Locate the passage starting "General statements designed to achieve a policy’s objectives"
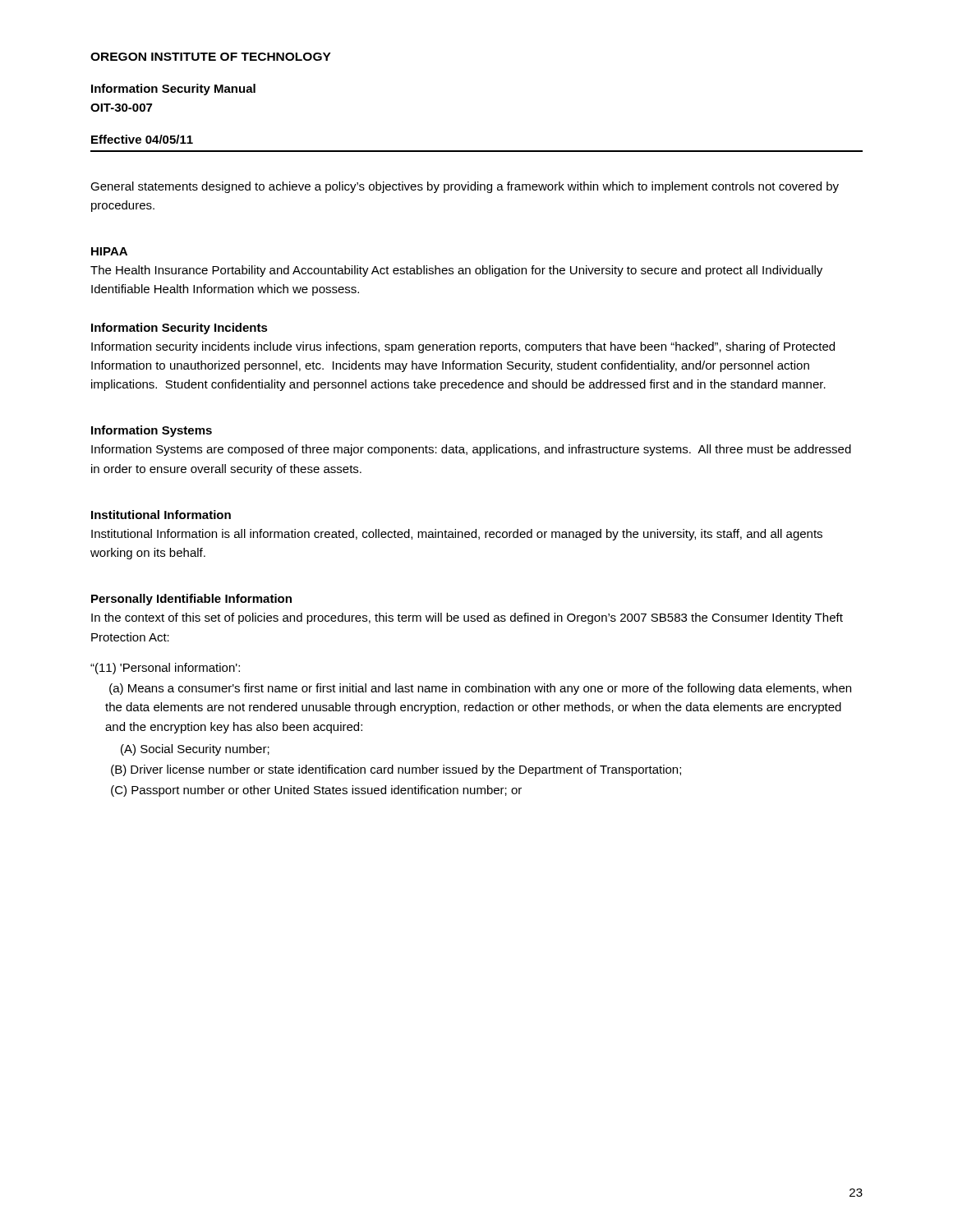This screenshot has height=1232, width=953. [x=465, y=195]
